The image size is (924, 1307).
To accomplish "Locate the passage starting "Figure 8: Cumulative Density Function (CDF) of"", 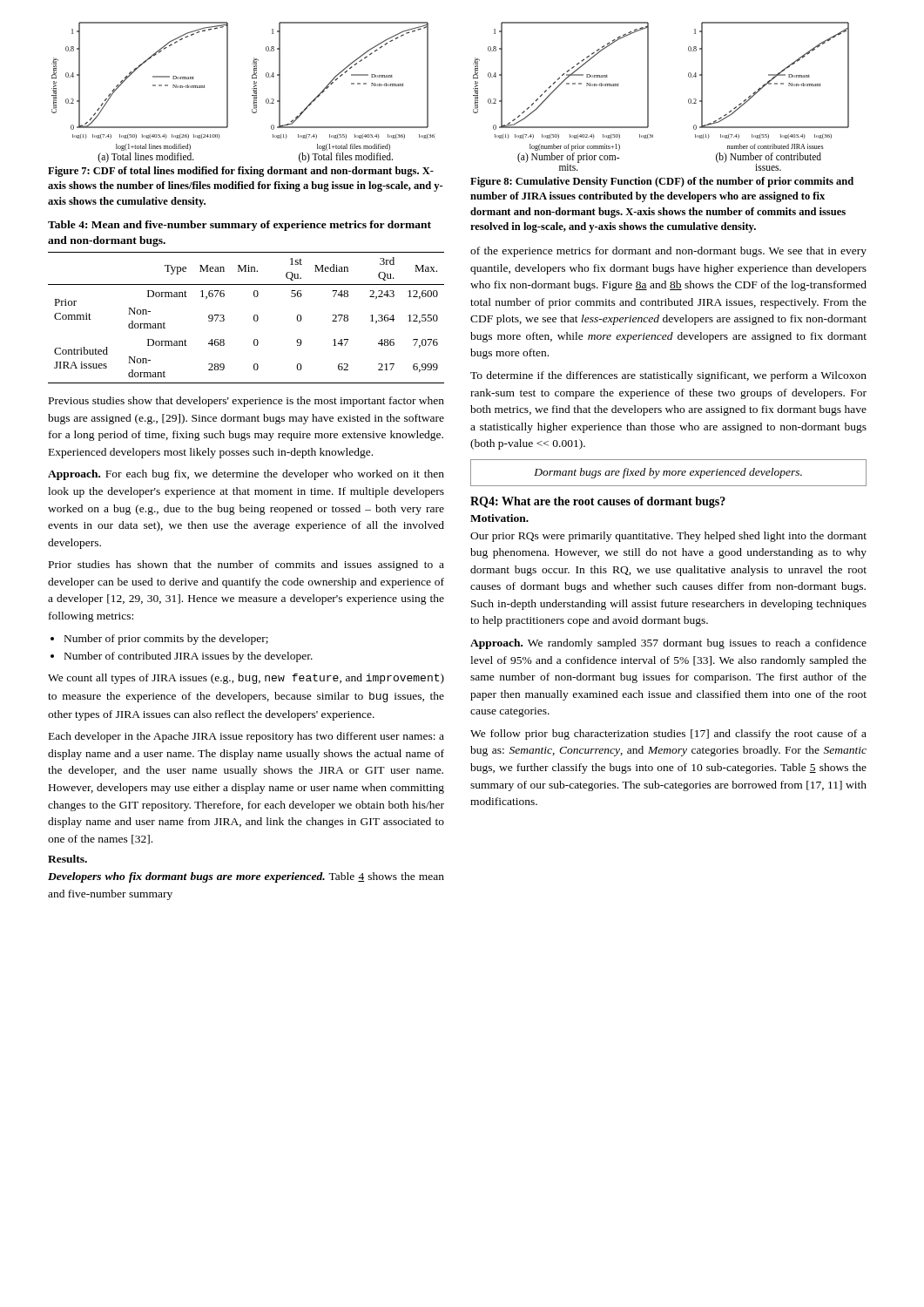I will click(x=662, y=204).
